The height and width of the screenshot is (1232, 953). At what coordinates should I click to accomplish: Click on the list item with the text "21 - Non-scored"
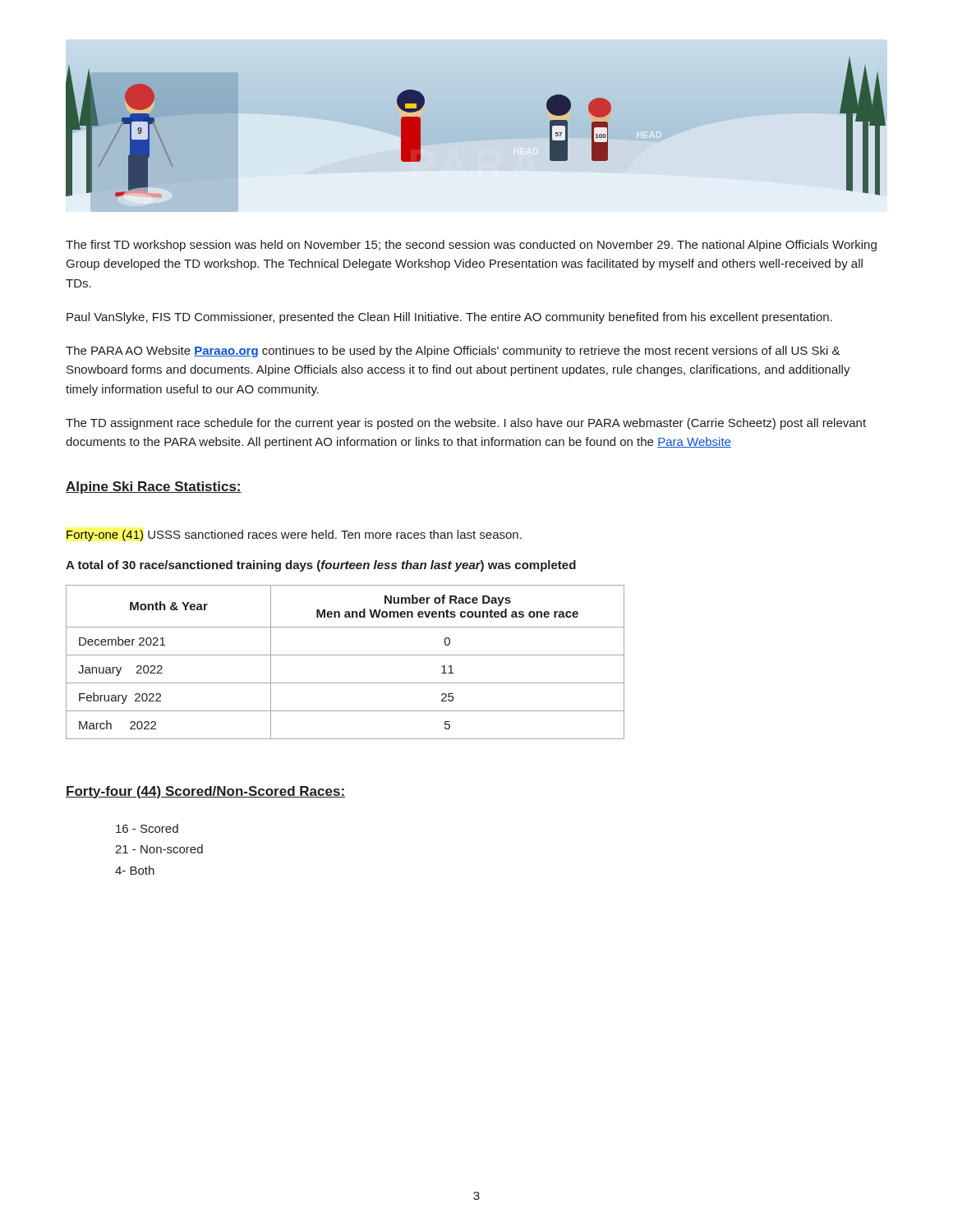click(x=159, y=849)
